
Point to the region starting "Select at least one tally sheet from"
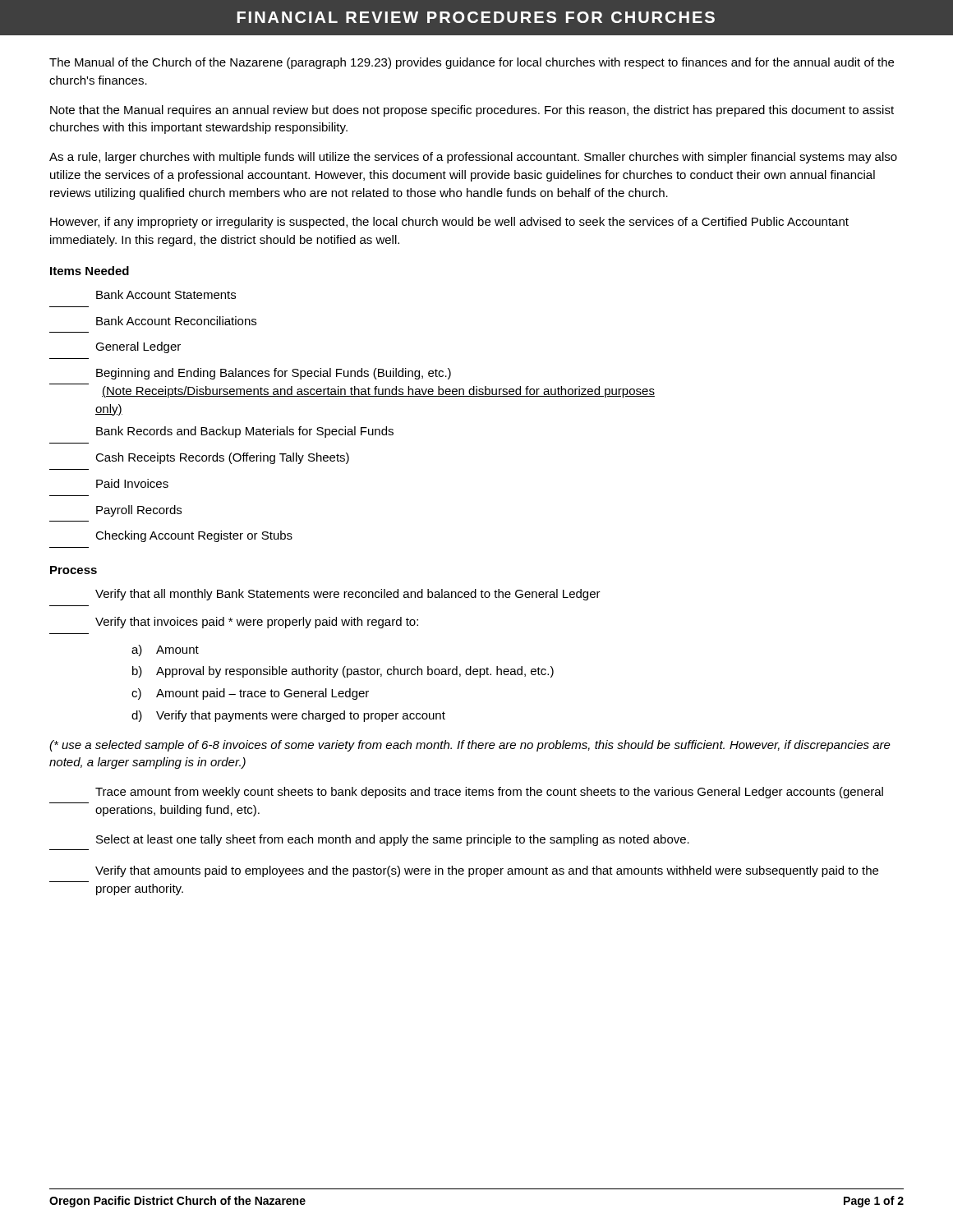pos(370,840)
